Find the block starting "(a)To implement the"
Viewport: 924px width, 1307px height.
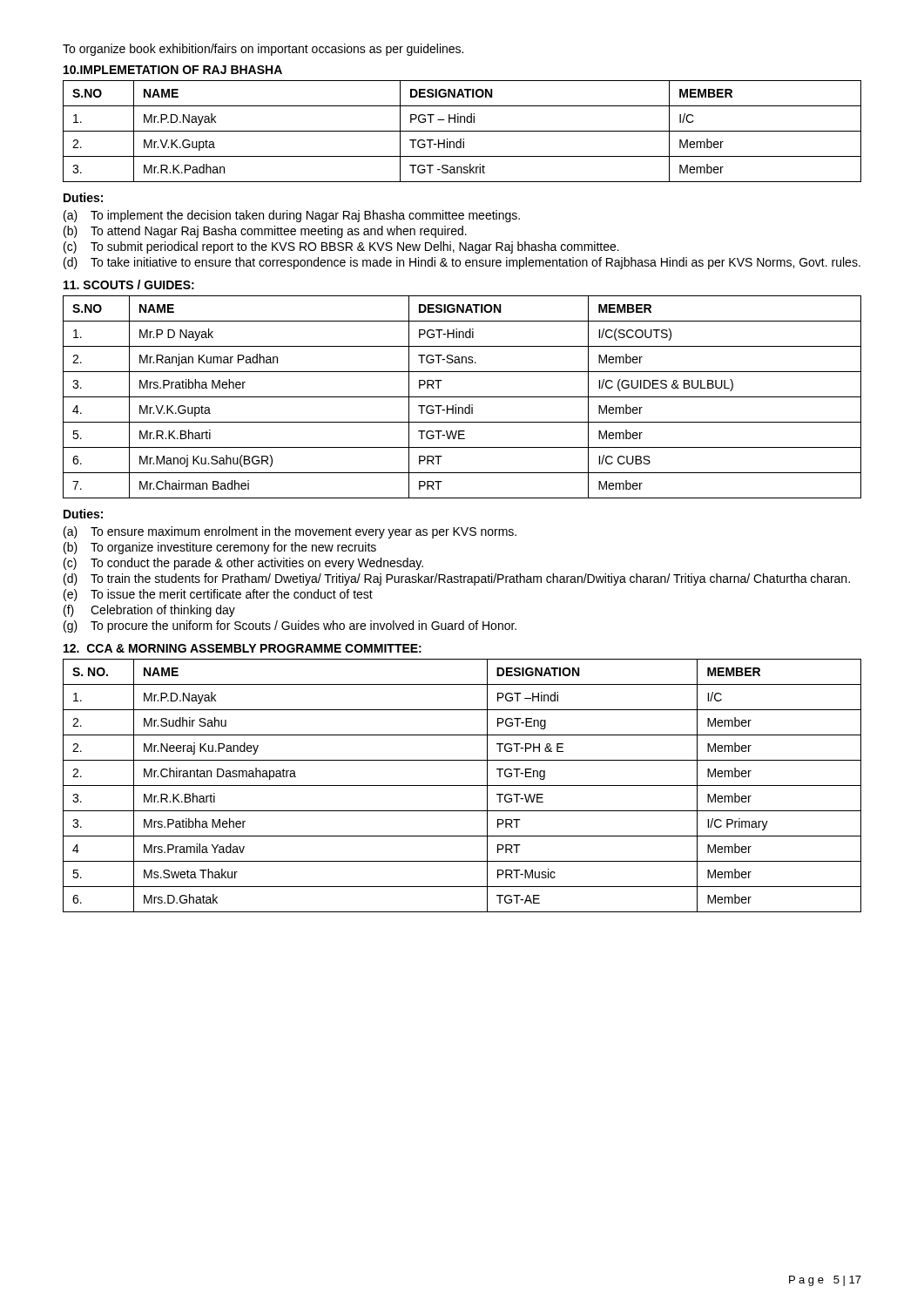[462, 215]
